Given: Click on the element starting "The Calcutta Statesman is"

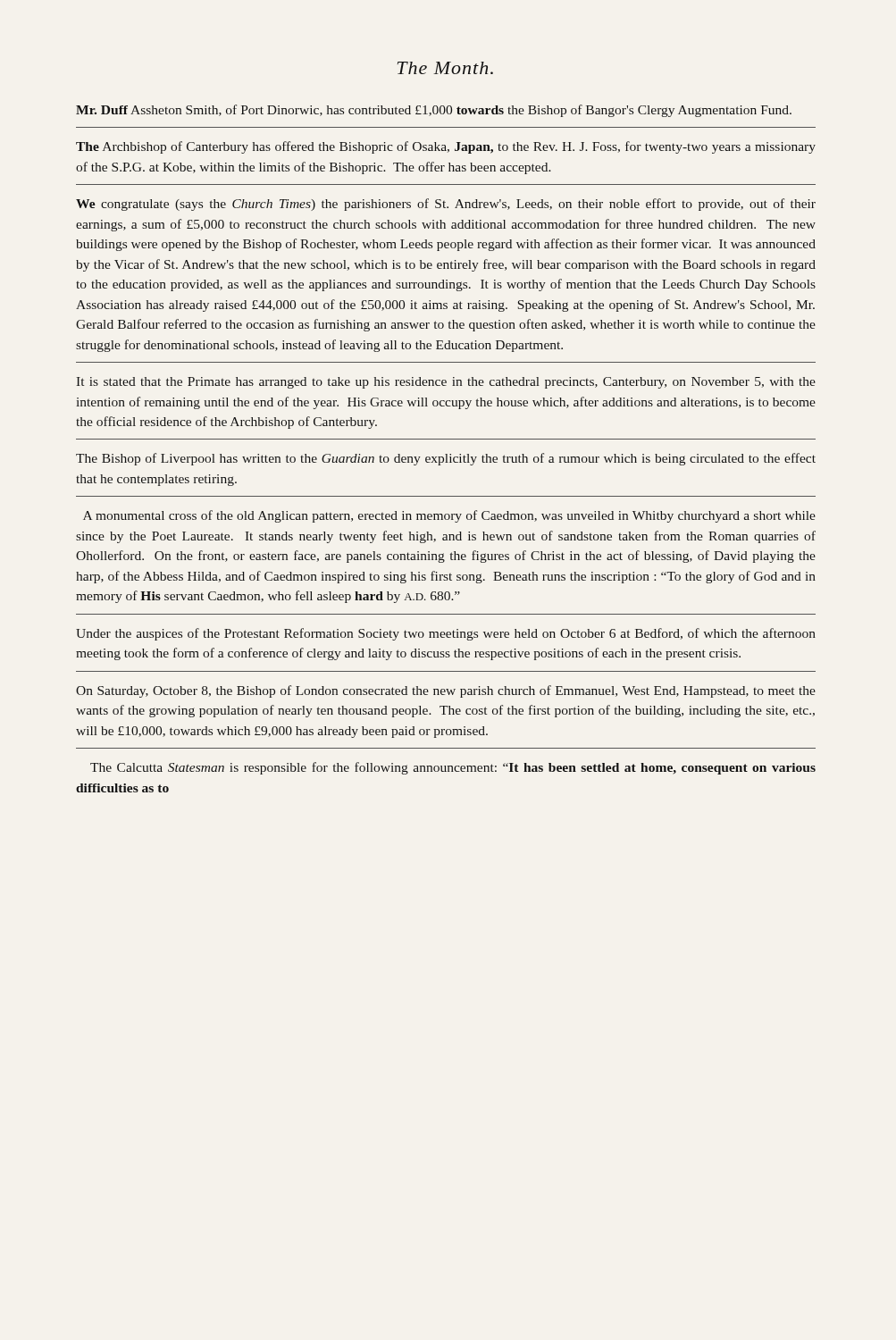Looking at the screenshot, I should coord(446,777).
